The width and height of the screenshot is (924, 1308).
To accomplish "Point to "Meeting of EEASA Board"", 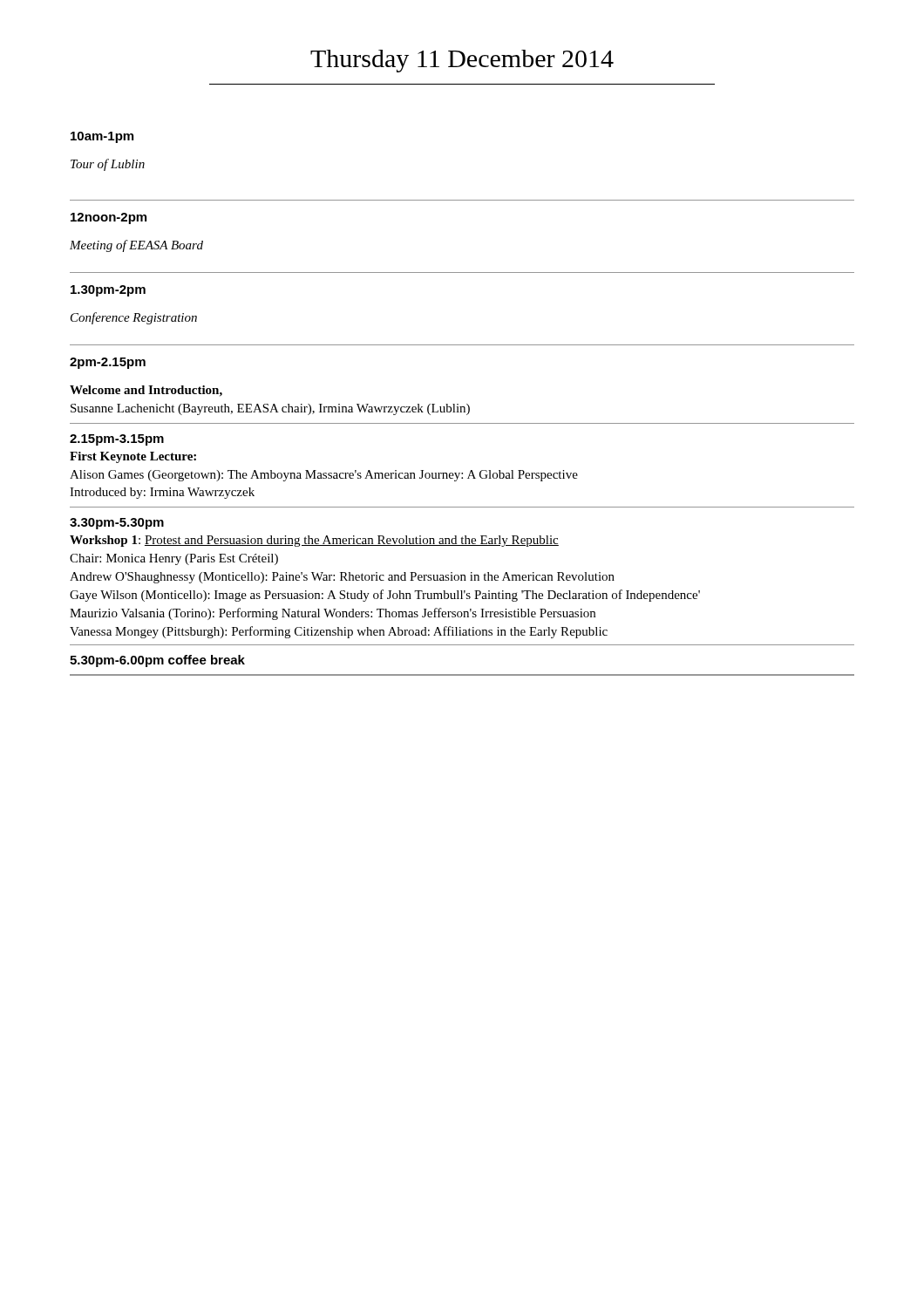I will pos(136,246).
